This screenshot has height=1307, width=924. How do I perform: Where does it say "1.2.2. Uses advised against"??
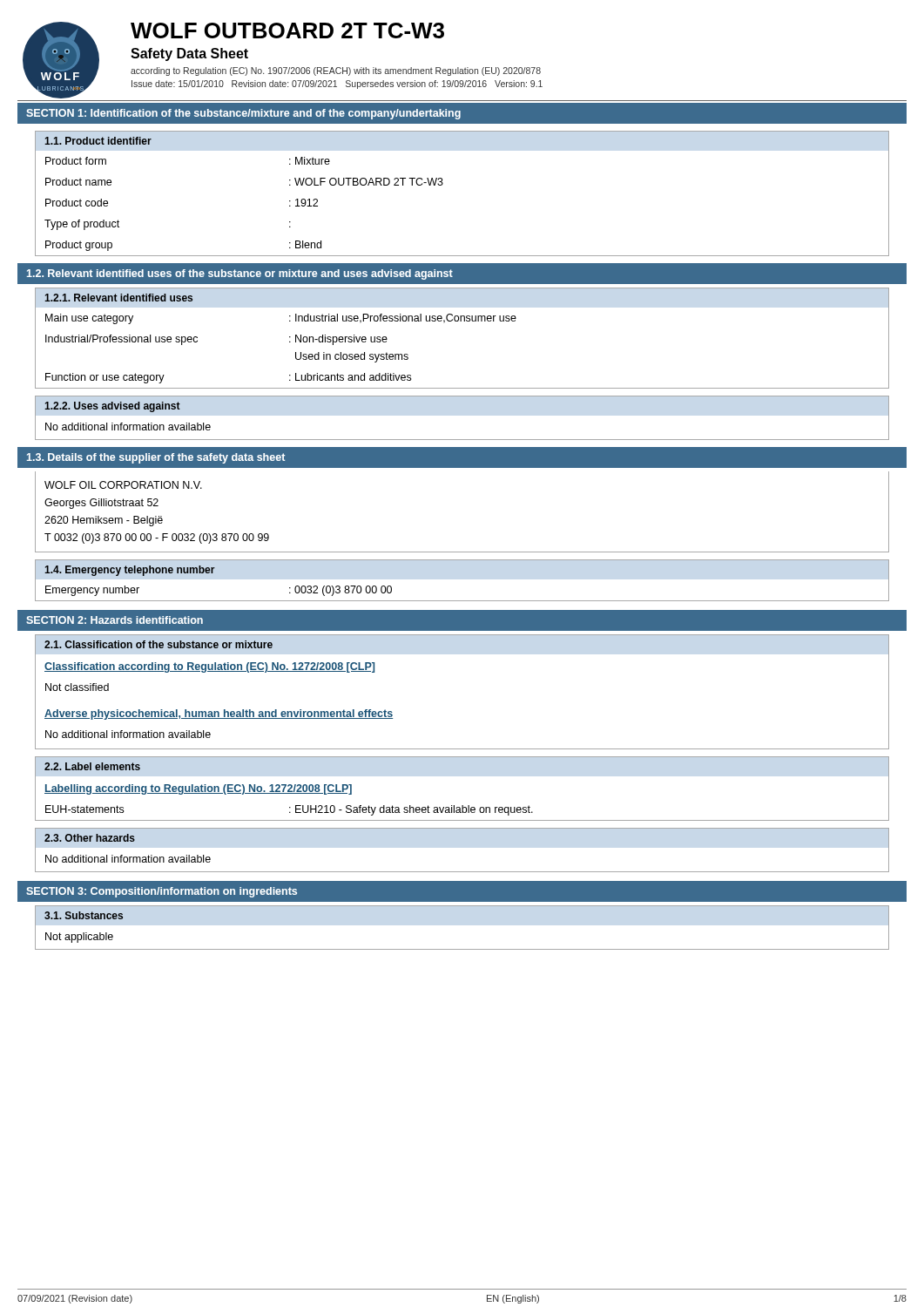pyautogui.click(x=112, y=406)
